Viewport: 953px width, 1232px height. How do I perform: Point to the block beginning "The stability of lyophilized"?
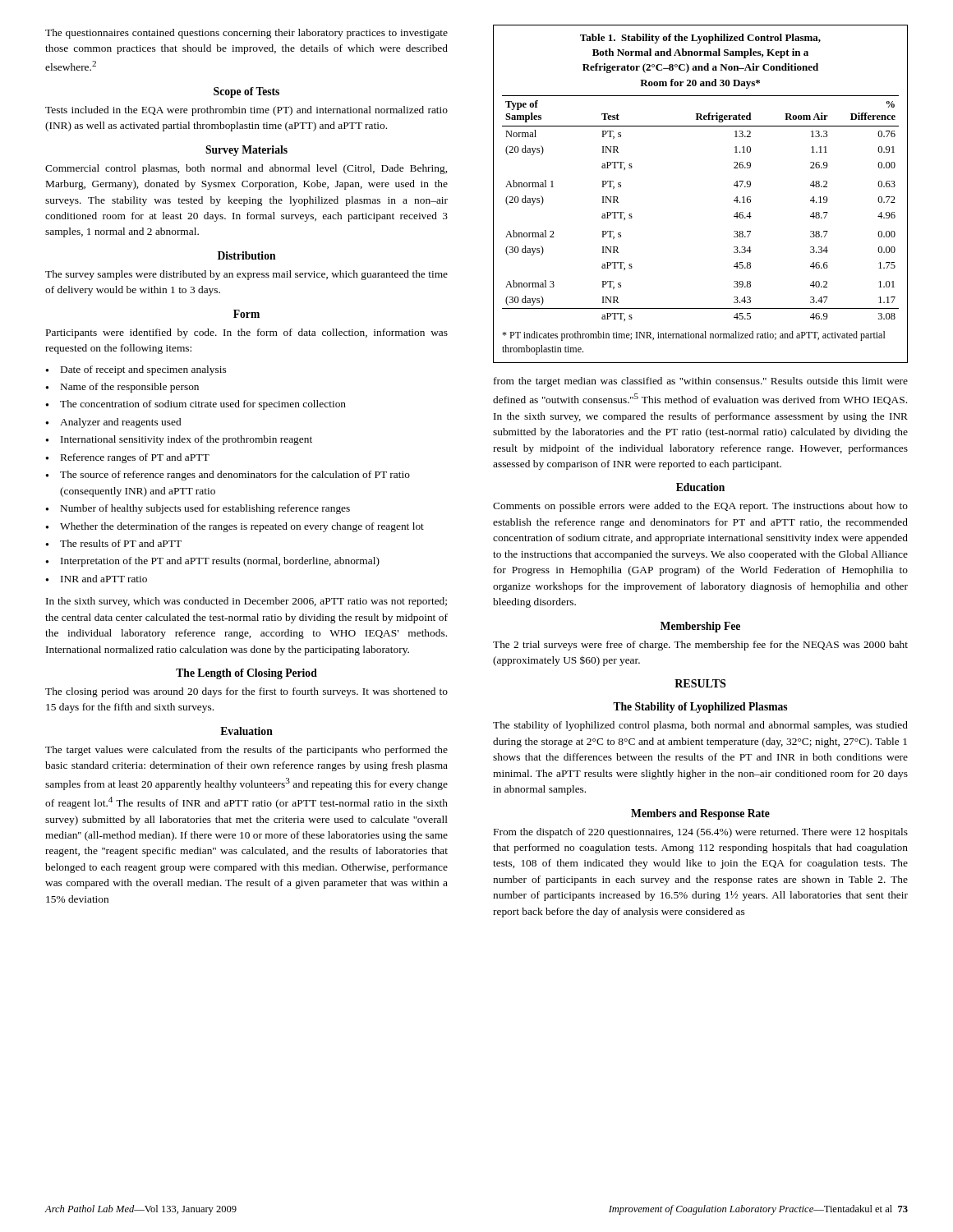pos(700,757)
